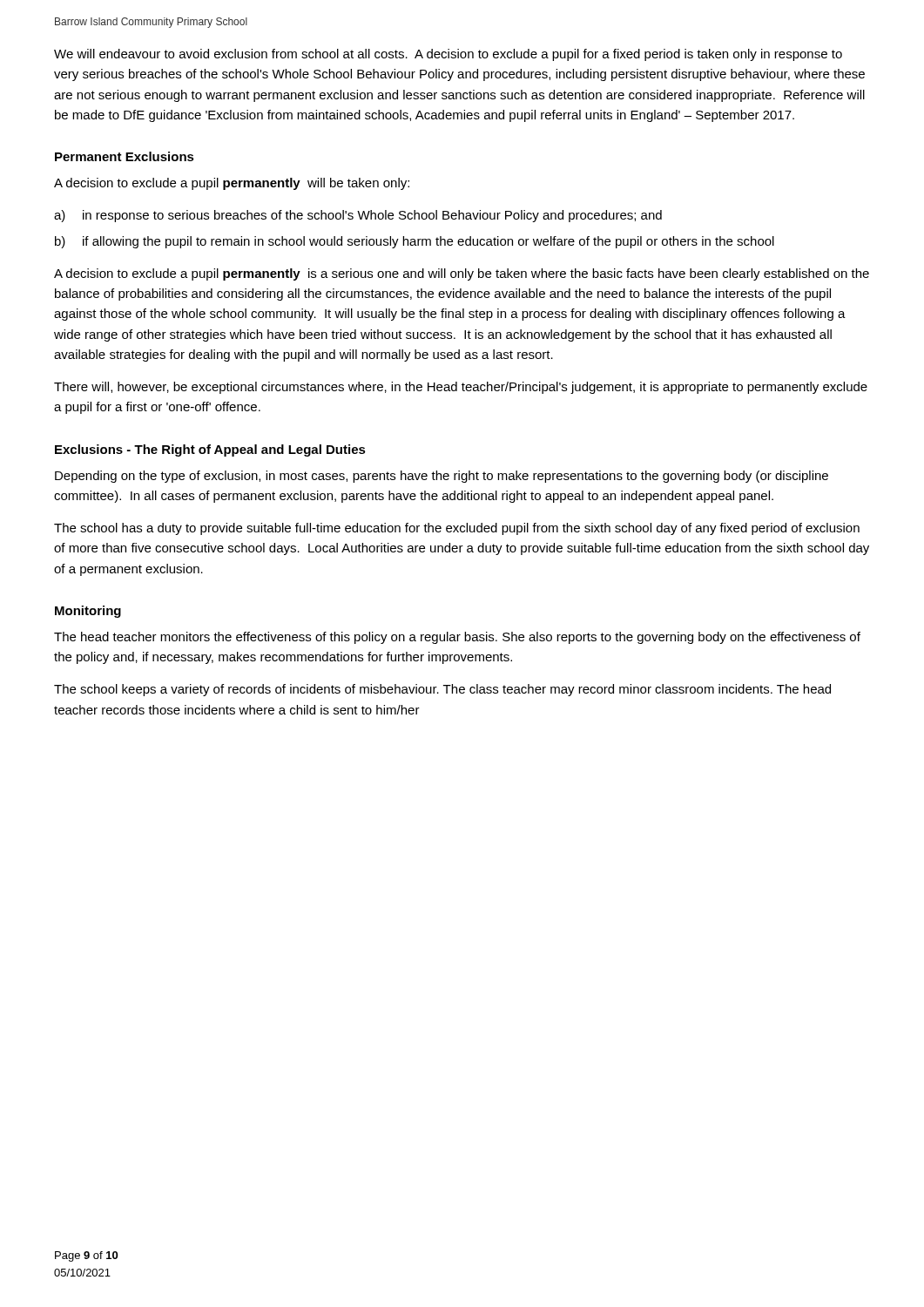Locate the text block that says "The school keeps a variety"
Image resolution: width=924 pixels, height=1307 pixels.
click(x=443, y=699)
